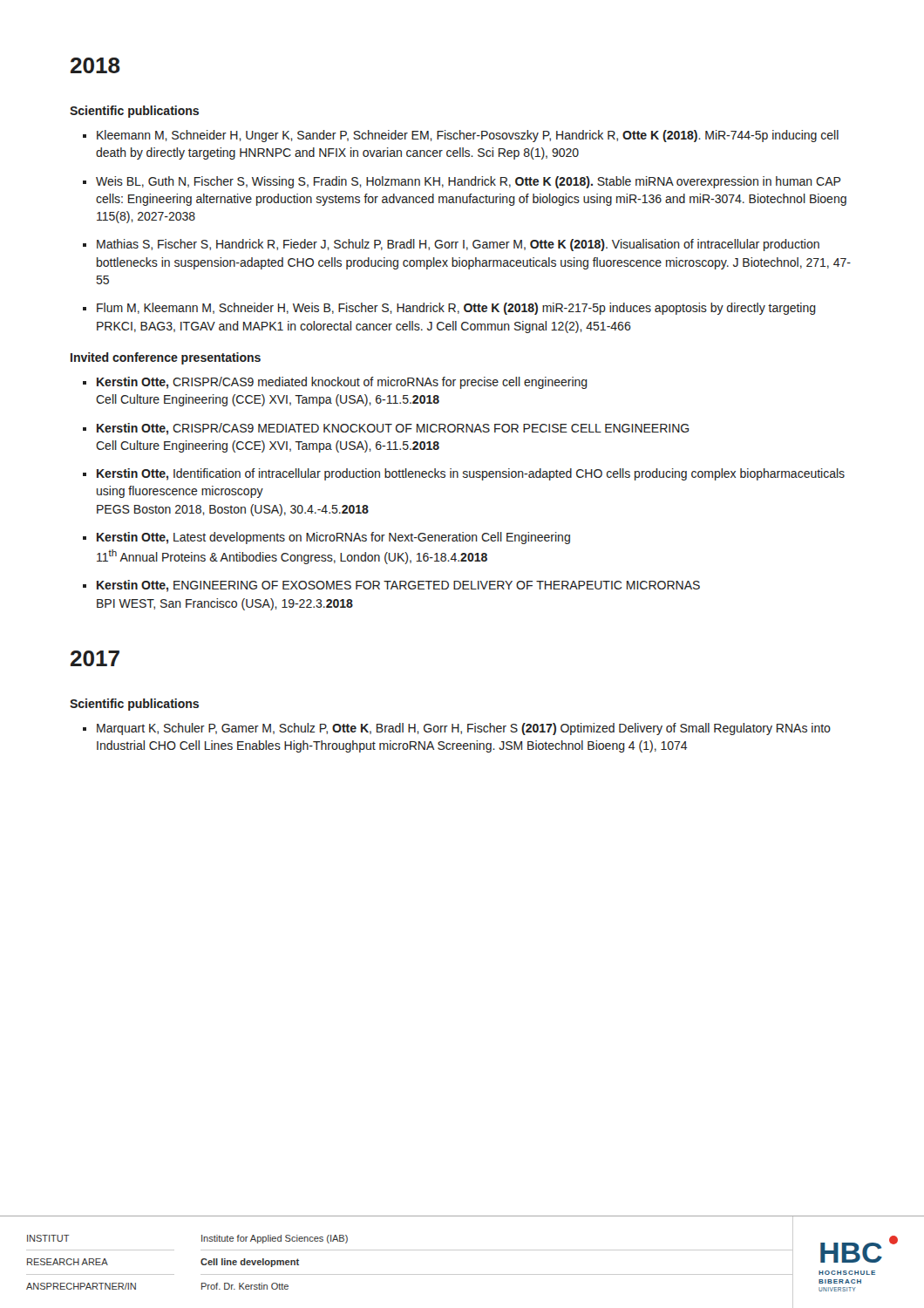This screenshot has height=1308, width=924.
Task: Locate the block of text that opens with "Kleemann M, Schneider"
Action: [467, 144]
